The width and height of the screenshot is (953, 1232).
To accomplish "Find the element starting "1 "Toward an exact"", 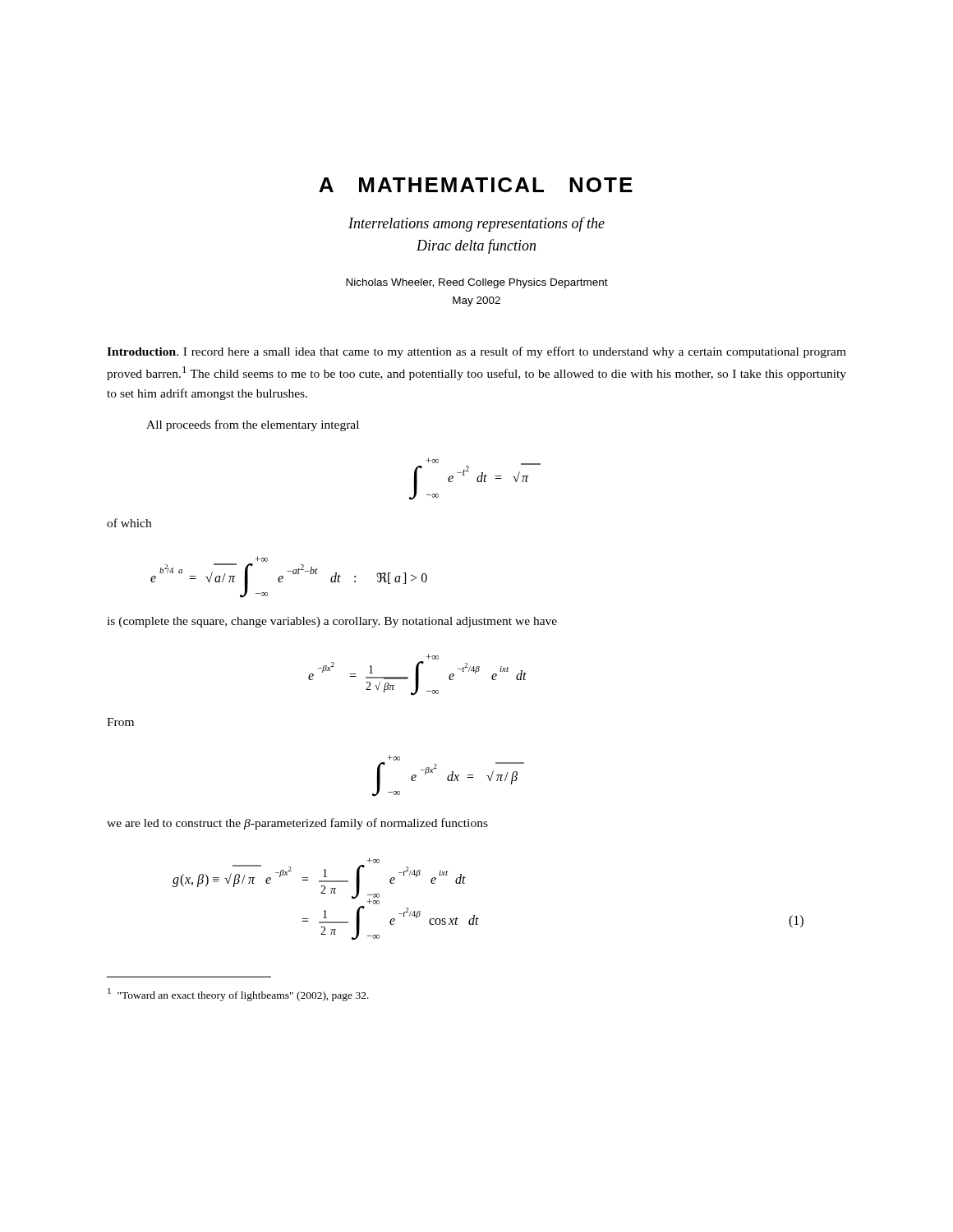I will [x=238, y=994].
